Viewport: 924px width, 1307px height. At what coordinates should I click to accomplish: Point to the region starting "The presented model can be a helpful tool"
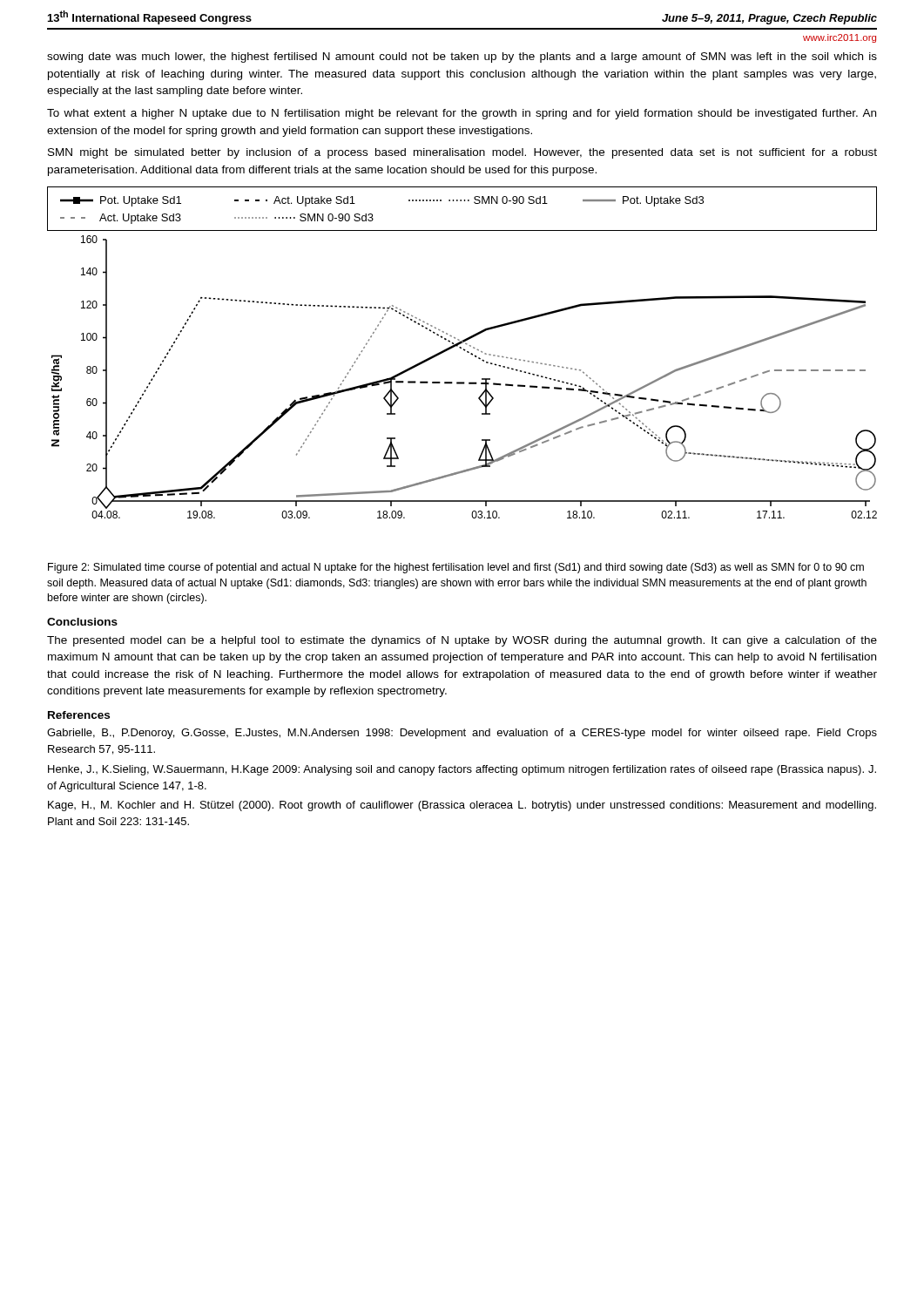coord(462,665)
